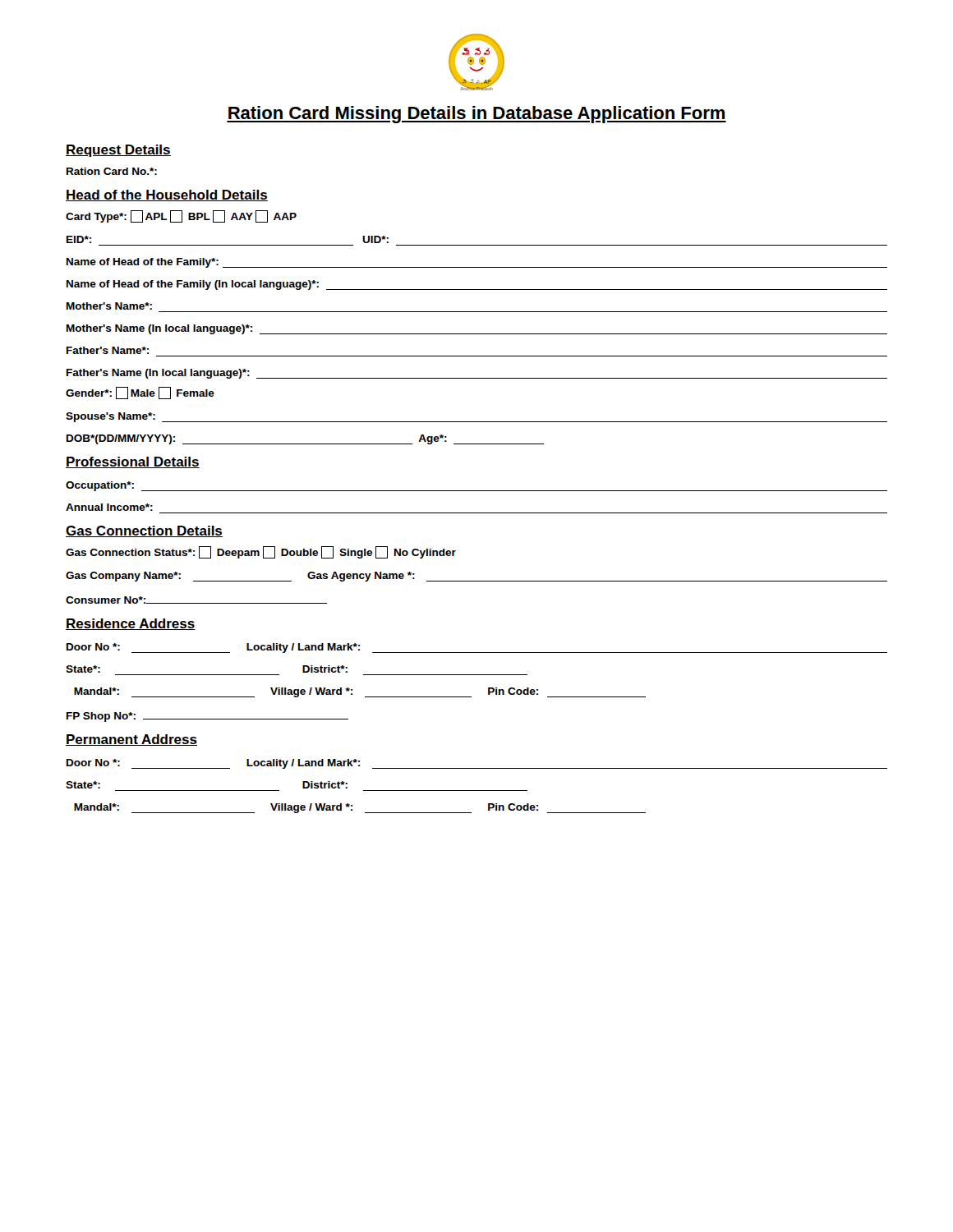Click the passage that begins "Father's Name (In"
The height and width of the screenshot is (1232, 953).
pos(476,372)
